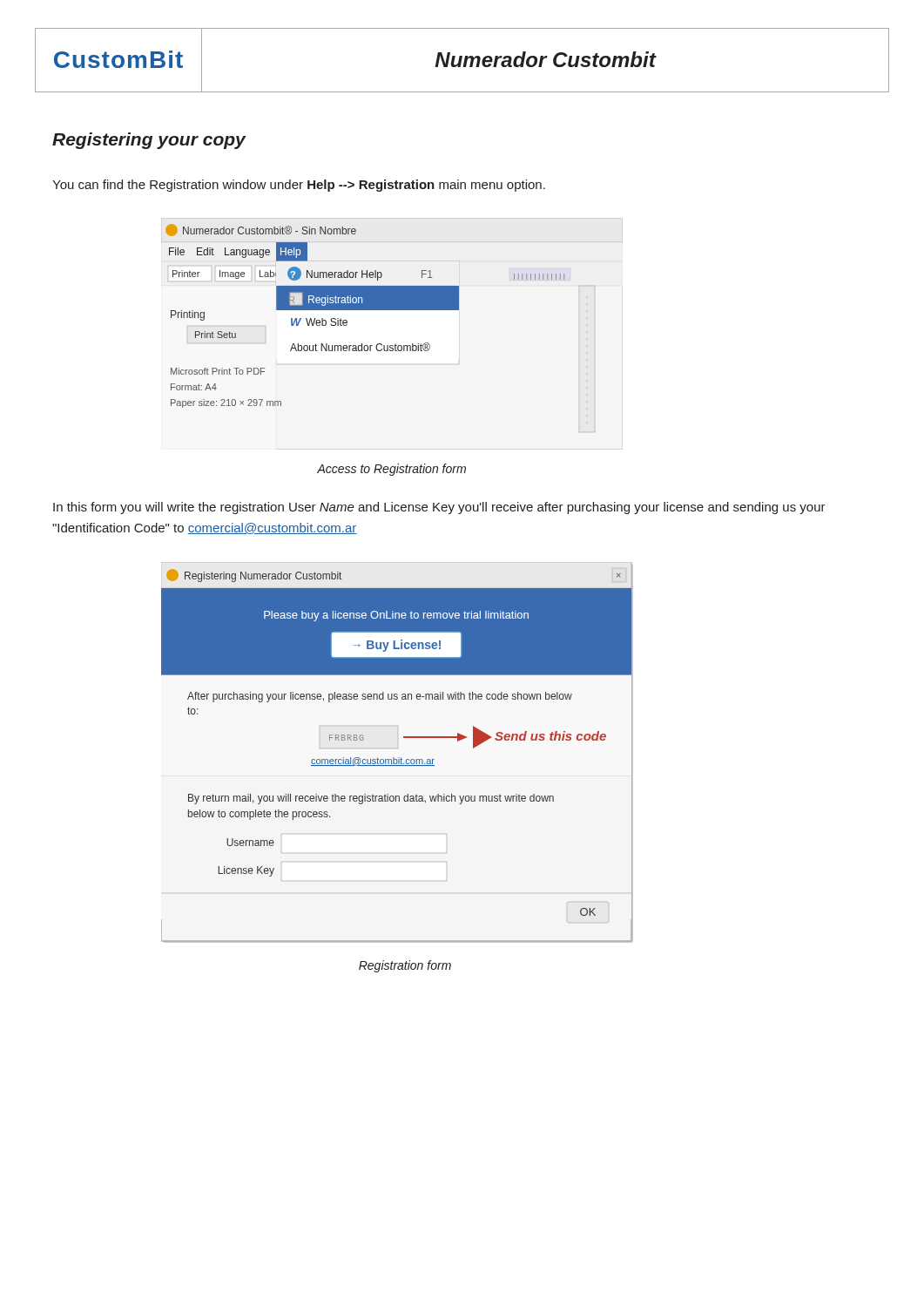Image resolution: width=924 pixels, height=1307 pixels.
Task: Find "Registering your copy" on this page
Action: [149, 139]
